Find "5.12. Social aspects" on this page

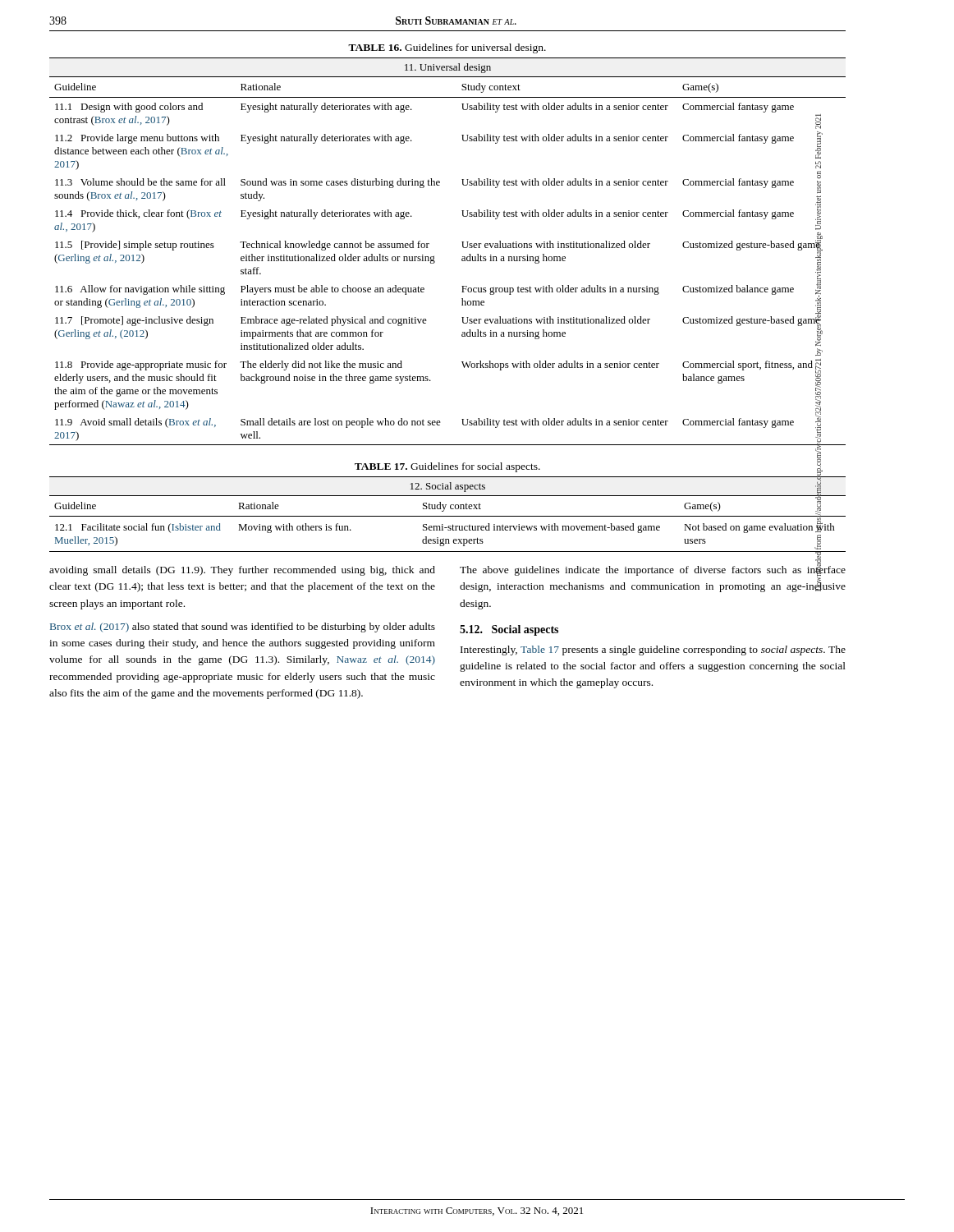point(509,629)
